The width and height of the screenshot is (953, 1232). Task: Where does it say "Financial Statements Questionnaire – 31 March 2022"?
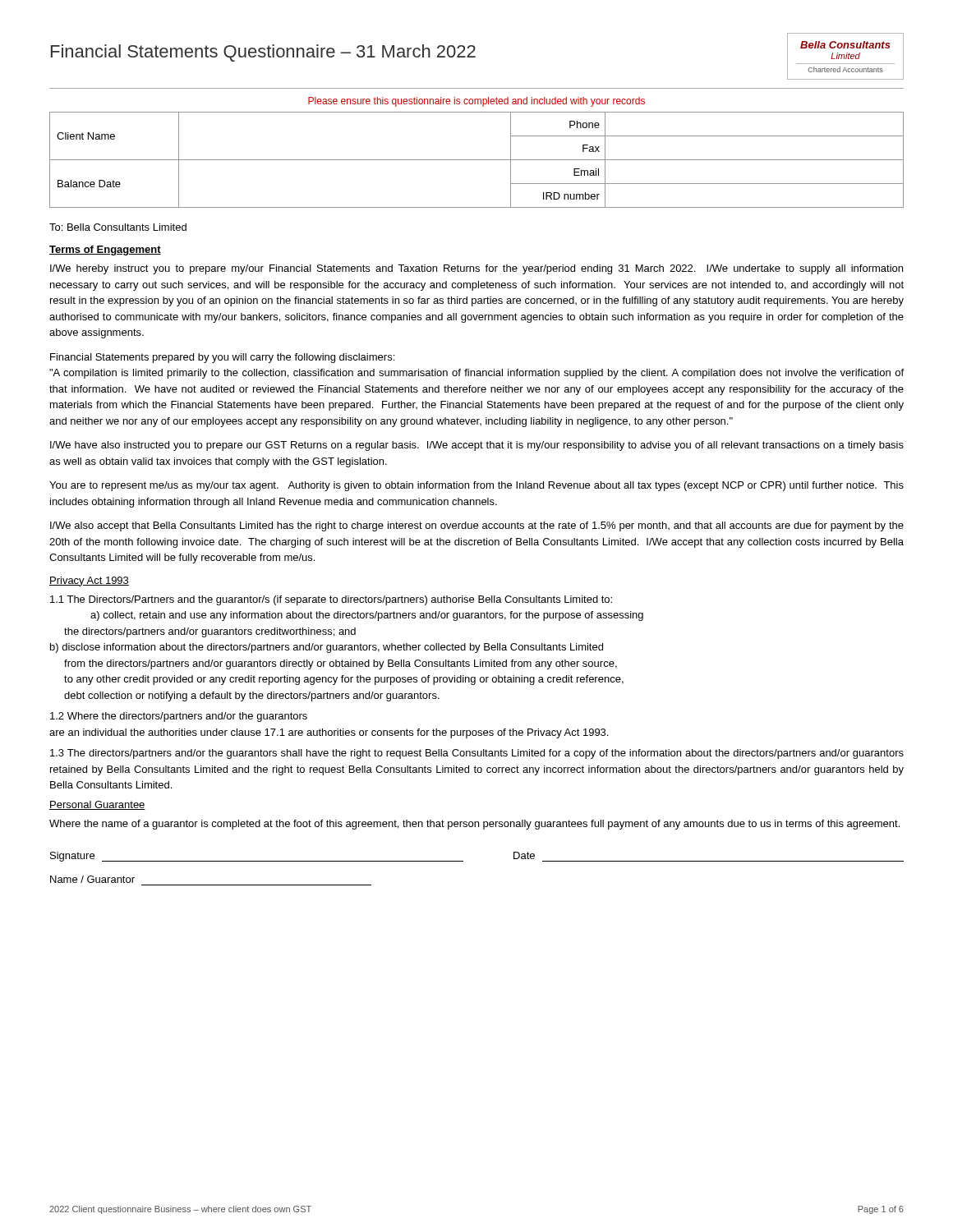click(x=263, y=48)
